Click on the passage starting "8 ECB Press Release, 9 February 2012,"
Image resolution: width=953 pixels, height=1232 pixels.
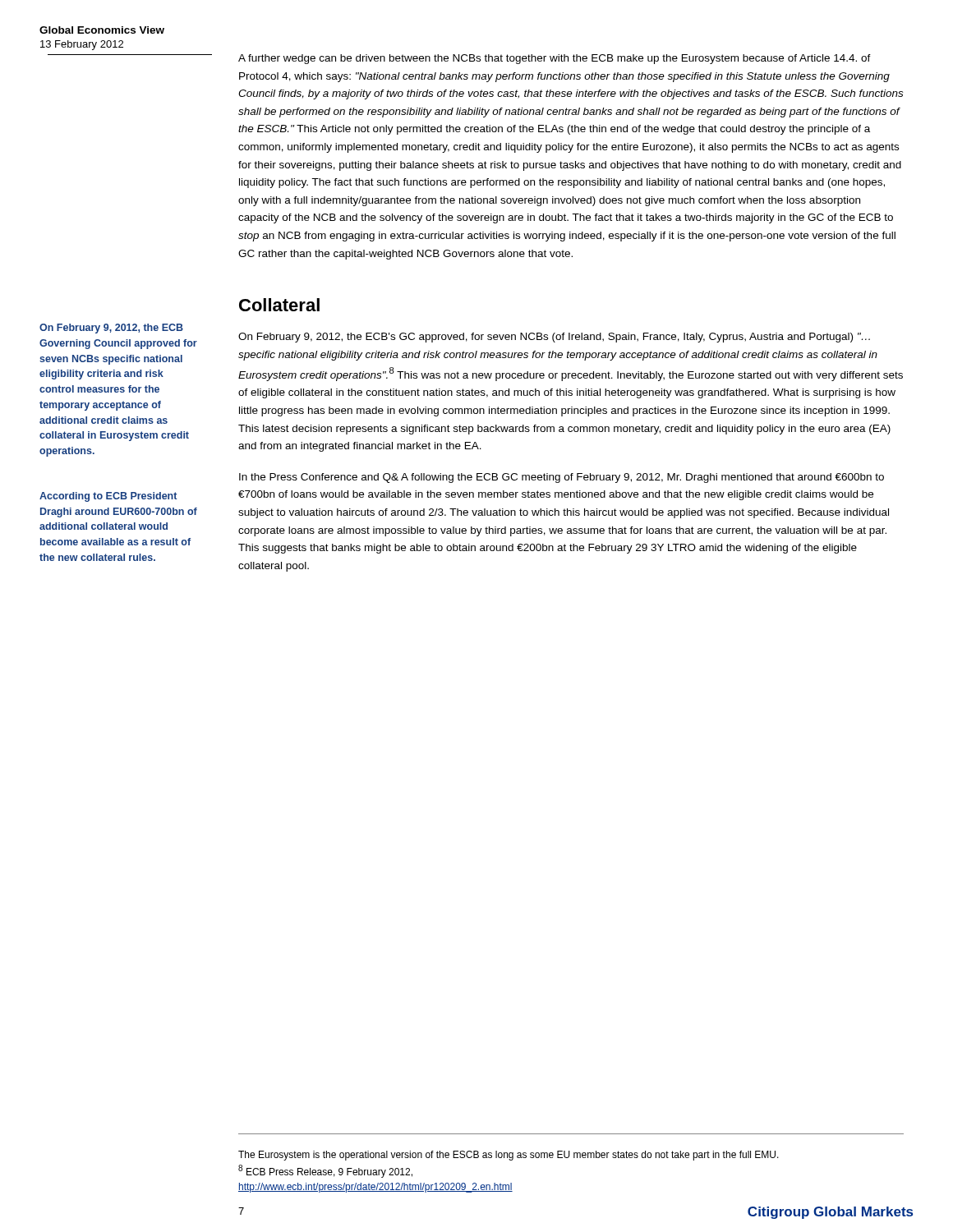tap(375, 1178)
